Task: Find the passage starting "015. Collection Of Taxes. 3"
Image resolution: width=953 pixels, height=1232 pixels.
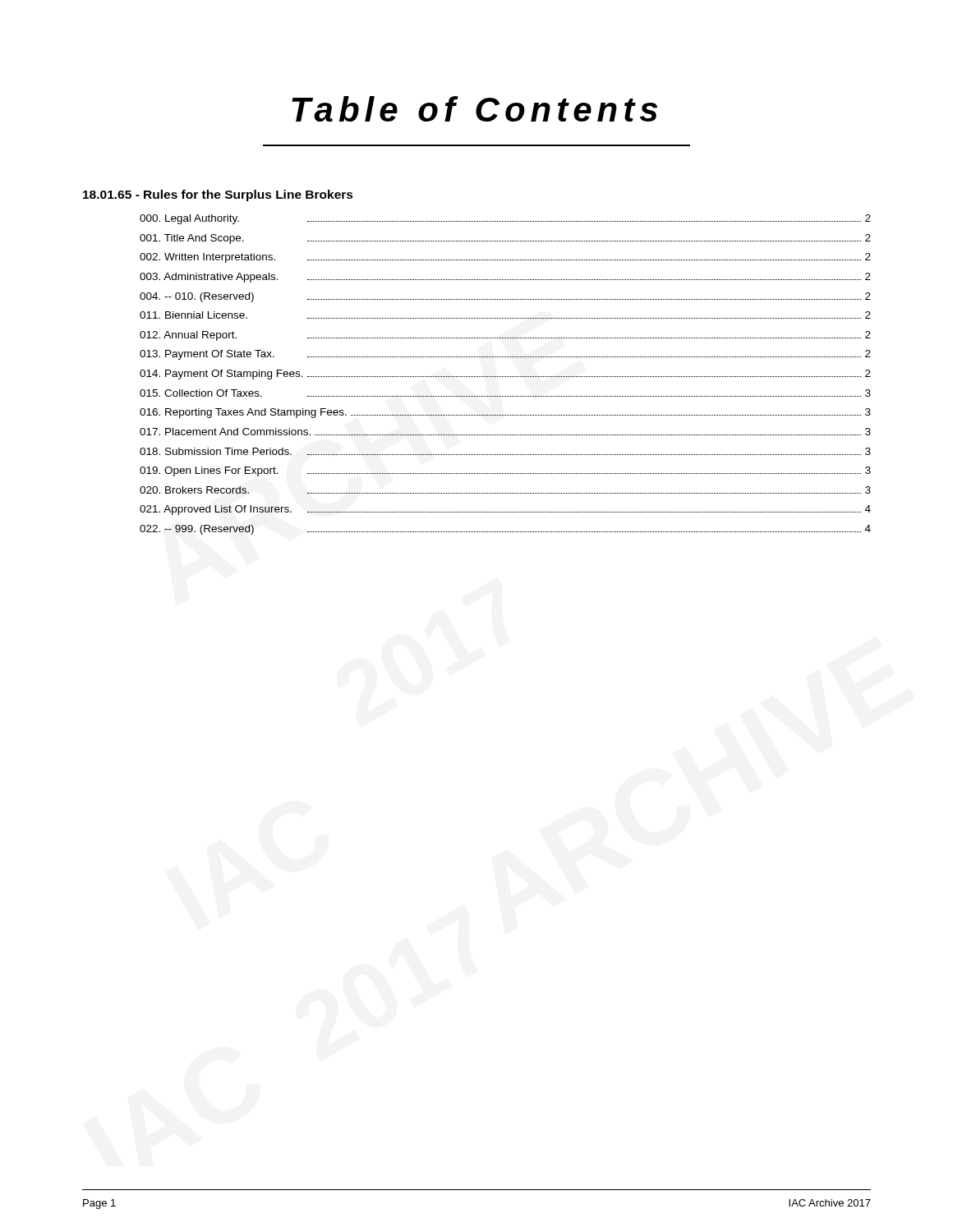Action: 505,393
